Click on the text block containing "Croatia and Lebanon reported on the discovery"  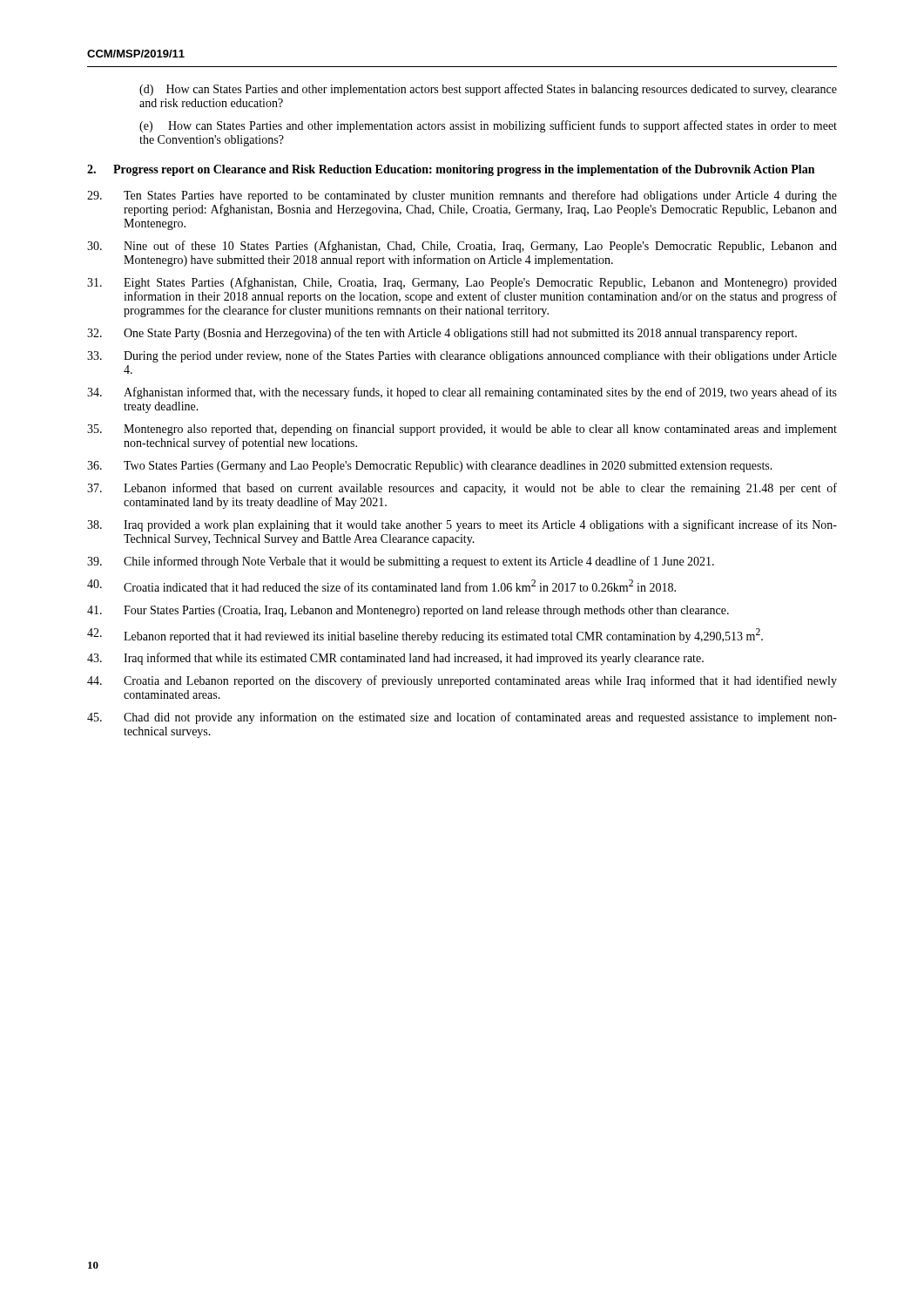tap(462, 689)
